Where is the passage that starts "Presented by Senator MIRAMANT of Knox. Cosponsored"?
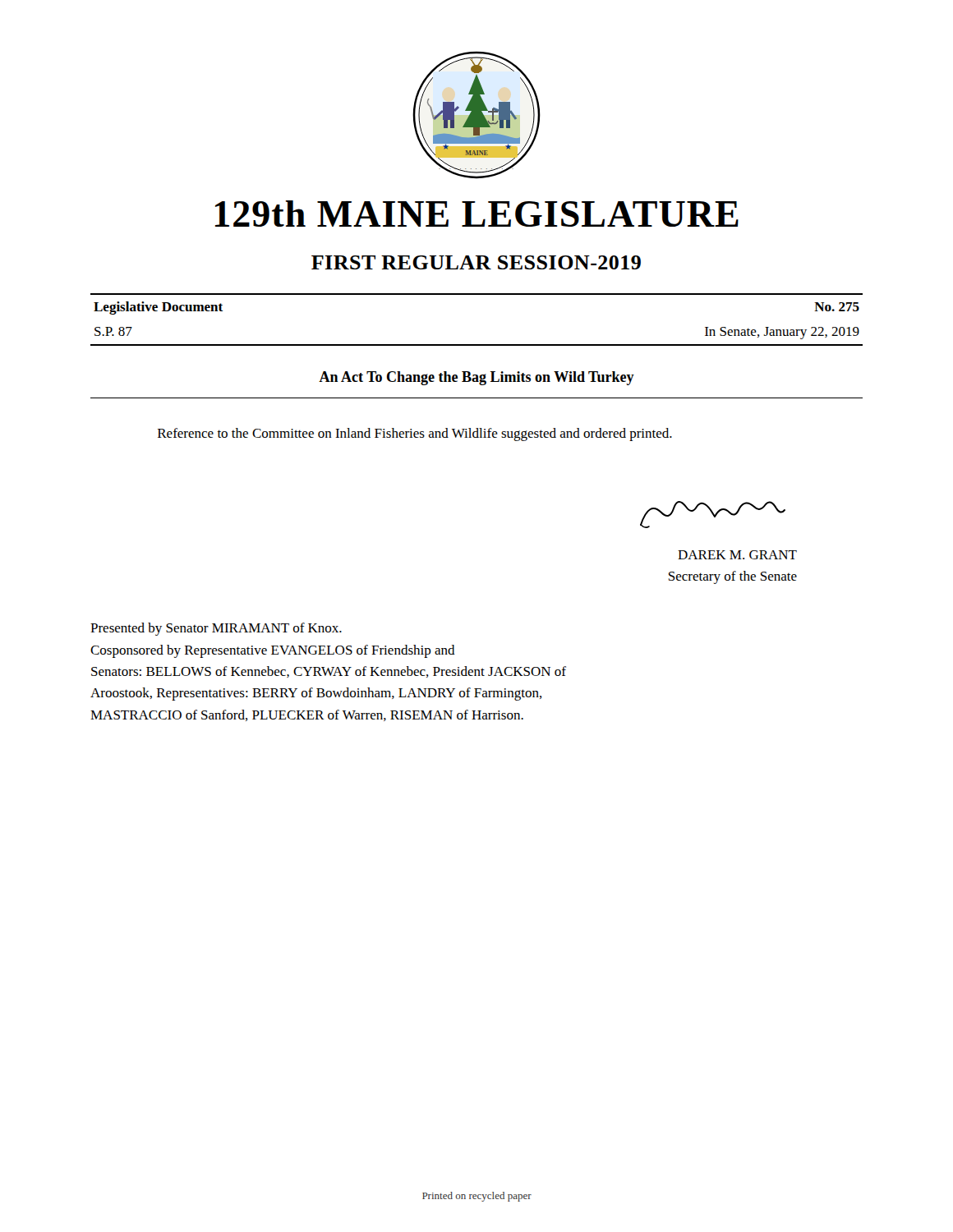The height and width of the screenshot is (1232, 953). 328,672
